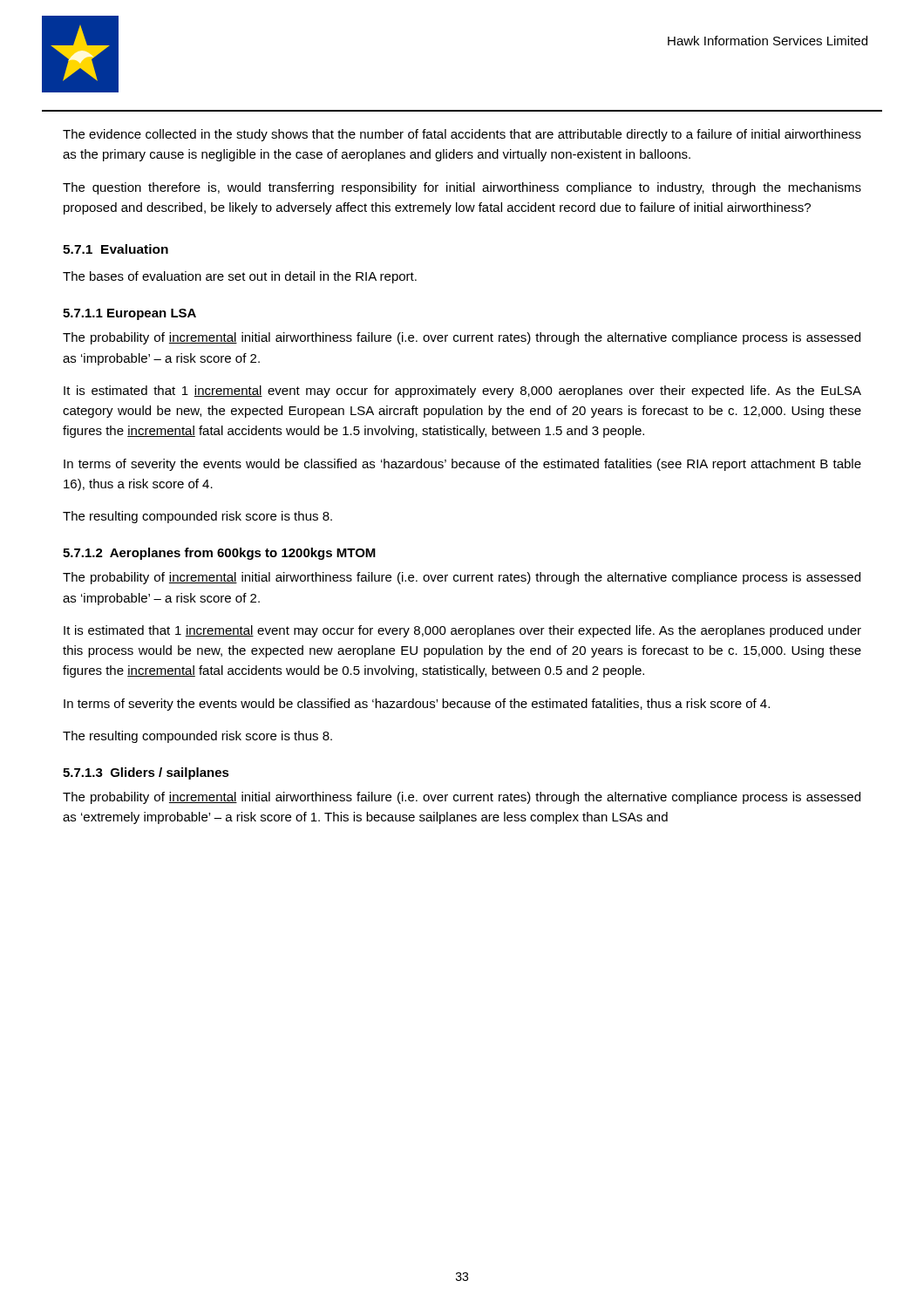Point to the block beginning "The bases of evaluation are"
This screenshot has height=1308, width=924.
pyautogui.click(x=240, y=277)
